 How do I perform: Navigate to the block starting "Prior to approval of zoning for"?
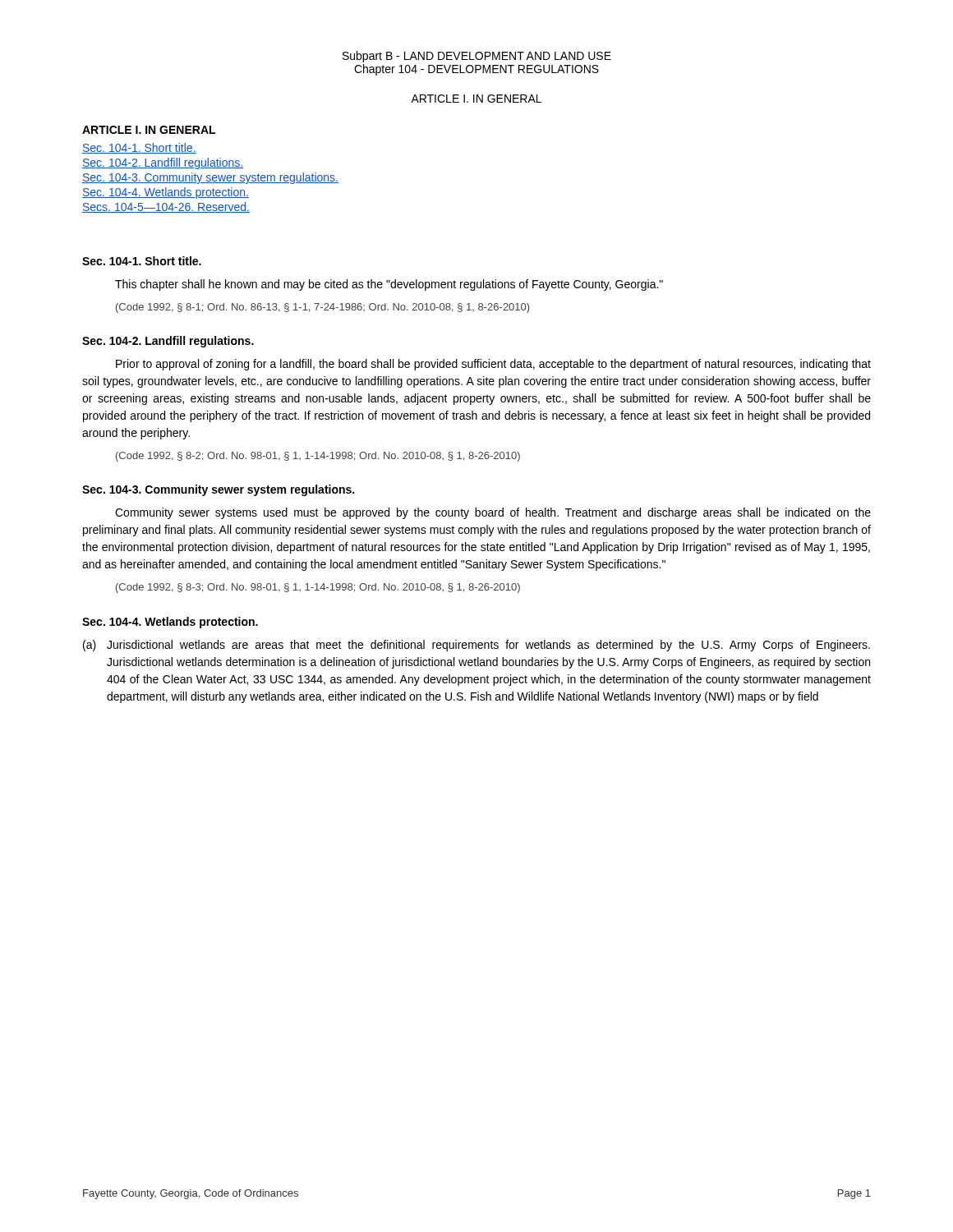(x=476, y=398)
